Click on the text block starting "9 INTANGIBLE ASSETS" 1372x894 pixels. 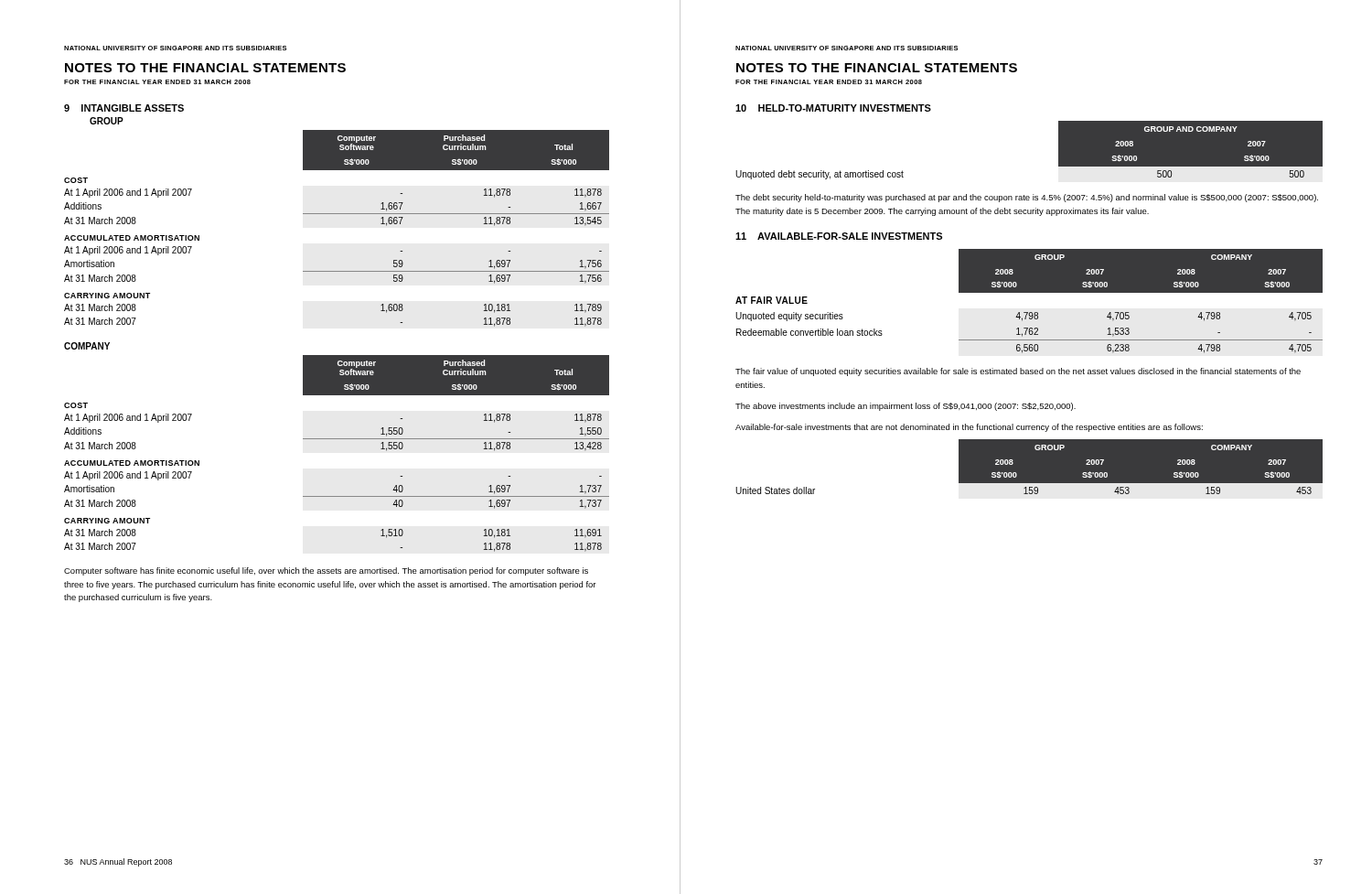click(124, 108)
